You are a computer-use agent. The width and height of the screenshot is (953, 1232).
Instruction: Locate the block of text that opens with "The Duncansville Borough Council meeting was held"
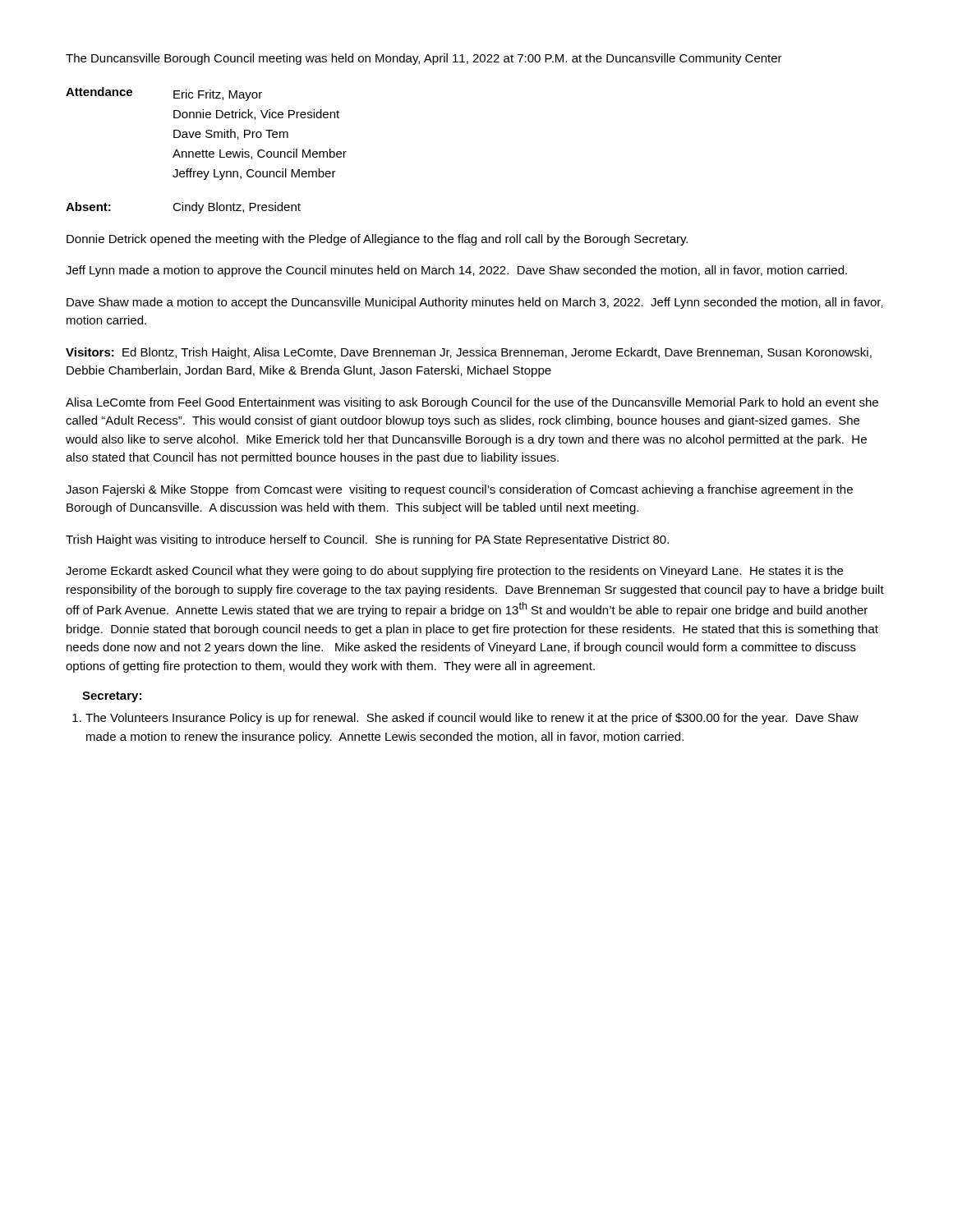(424, 58)
